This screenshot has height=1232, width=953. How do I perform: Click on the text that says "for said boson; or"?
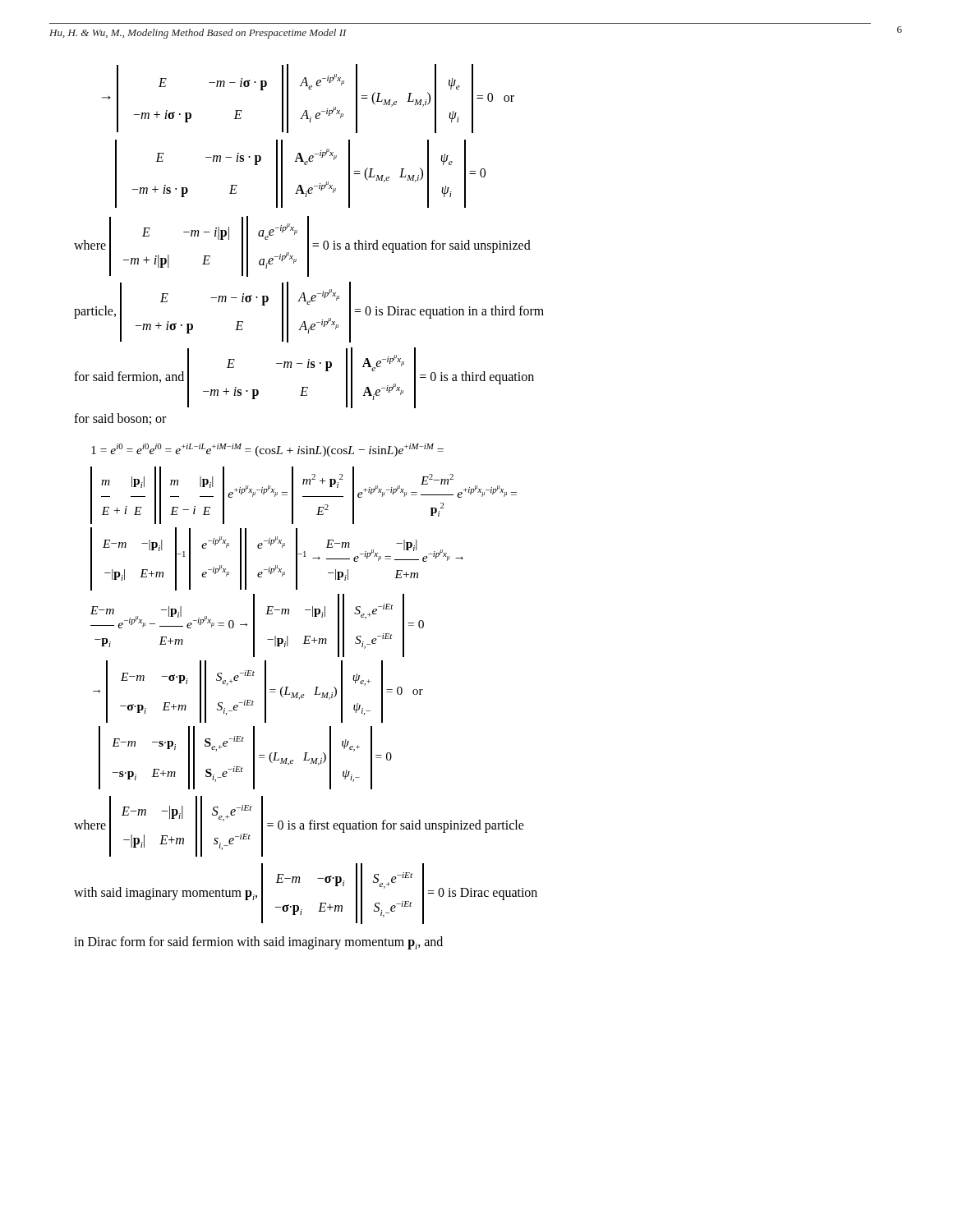[120, 418]
